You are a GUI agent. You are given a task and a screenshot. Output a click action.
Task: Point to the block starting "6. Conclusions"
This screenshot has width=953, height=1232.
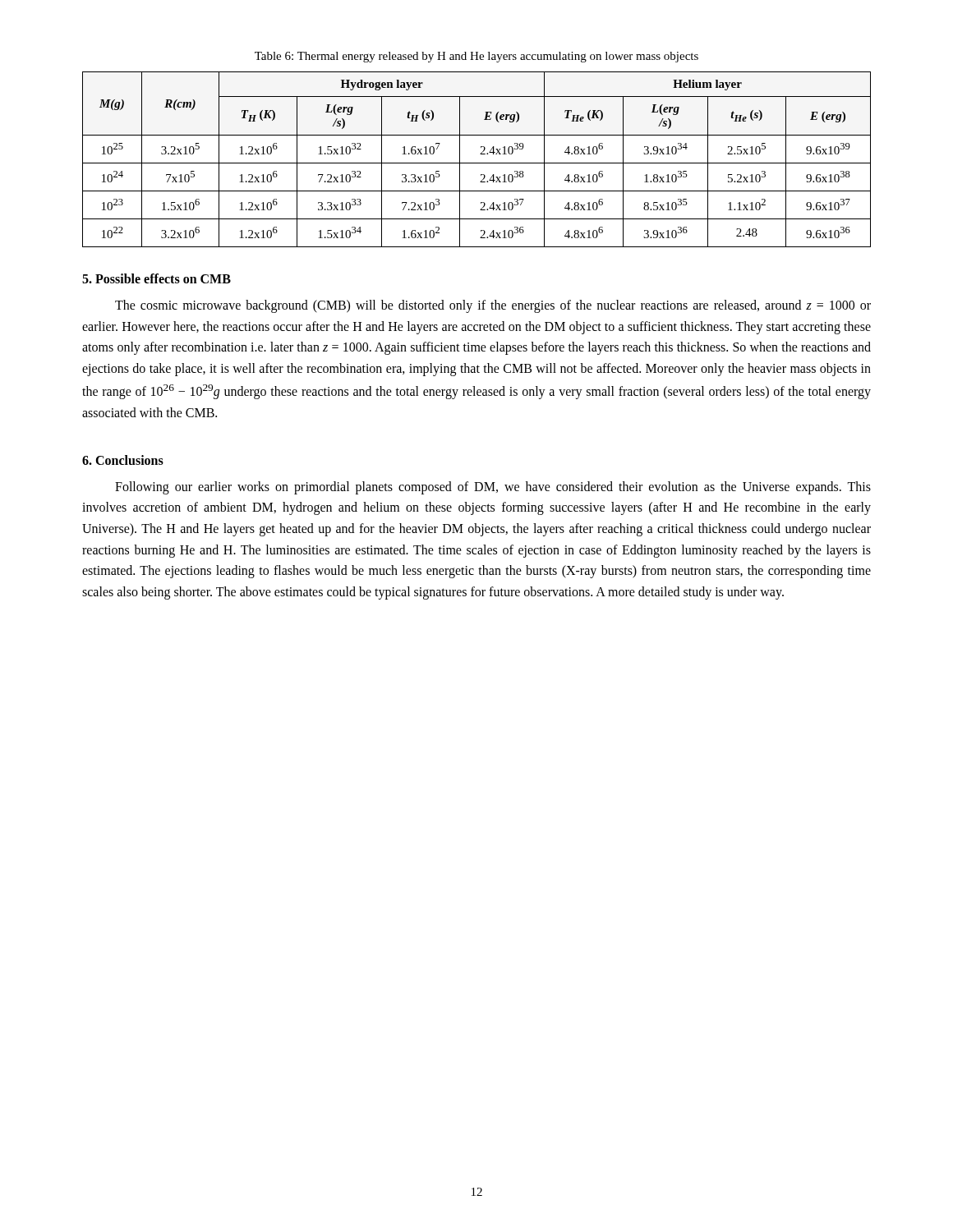click(x=123, y=460)
